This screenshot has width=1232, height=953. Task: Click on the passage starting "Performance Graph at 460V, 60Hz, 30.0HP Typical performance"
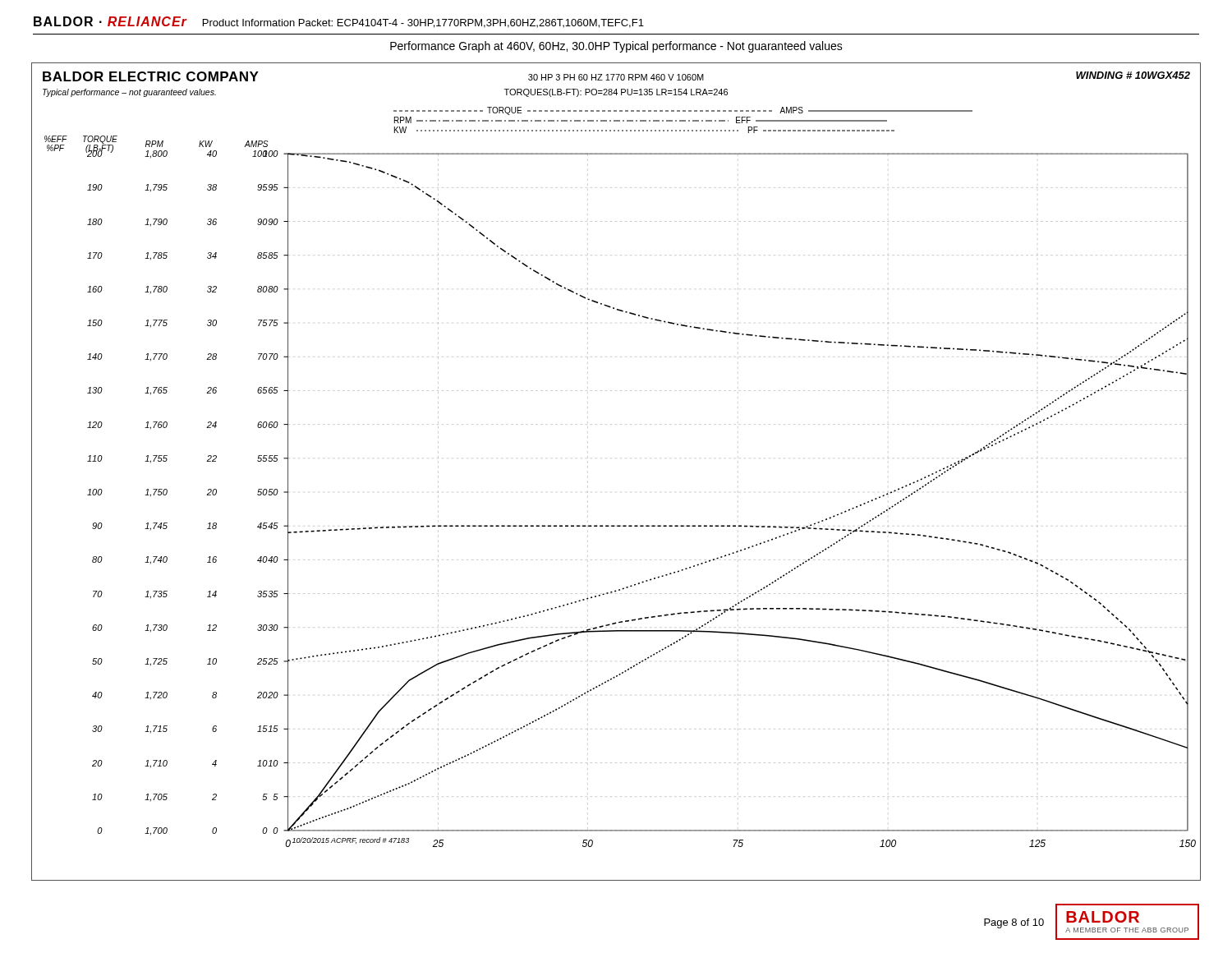616,46
